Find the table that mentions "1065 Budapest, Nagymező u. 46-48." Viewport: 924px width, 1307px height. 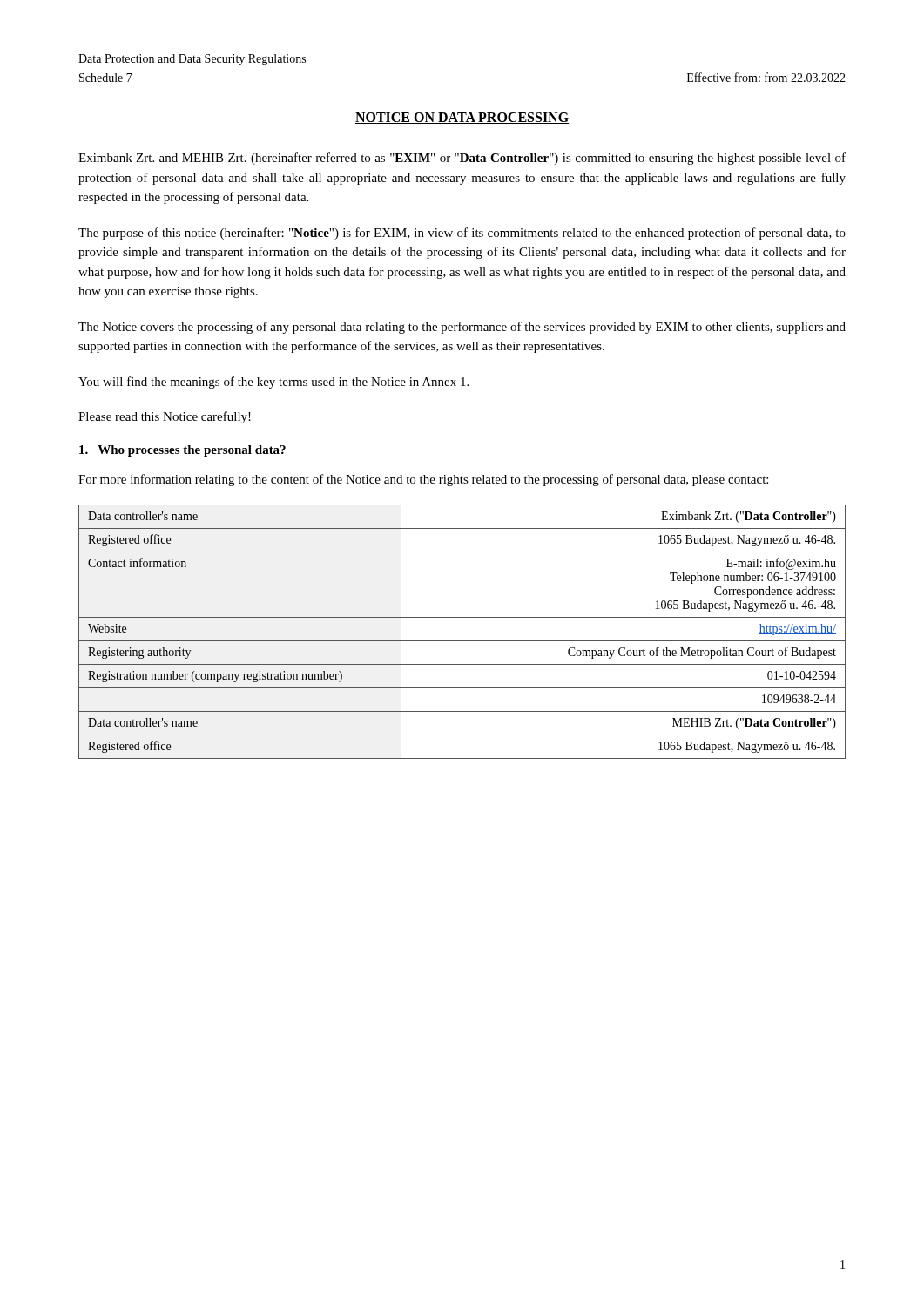462,632
